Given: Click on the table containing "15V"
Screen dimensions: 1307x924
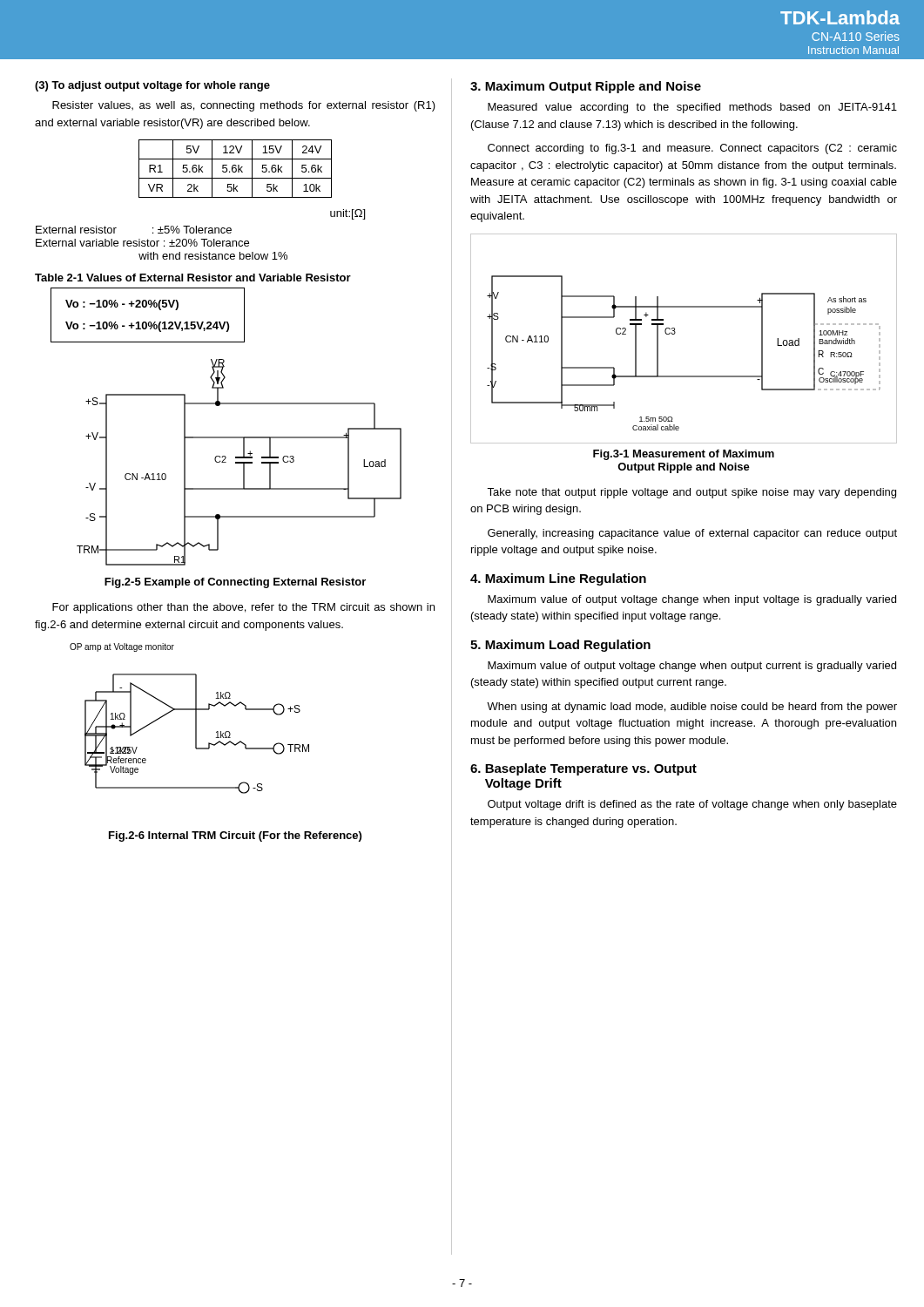Looking at the screenshot, I should coord(235,180).
